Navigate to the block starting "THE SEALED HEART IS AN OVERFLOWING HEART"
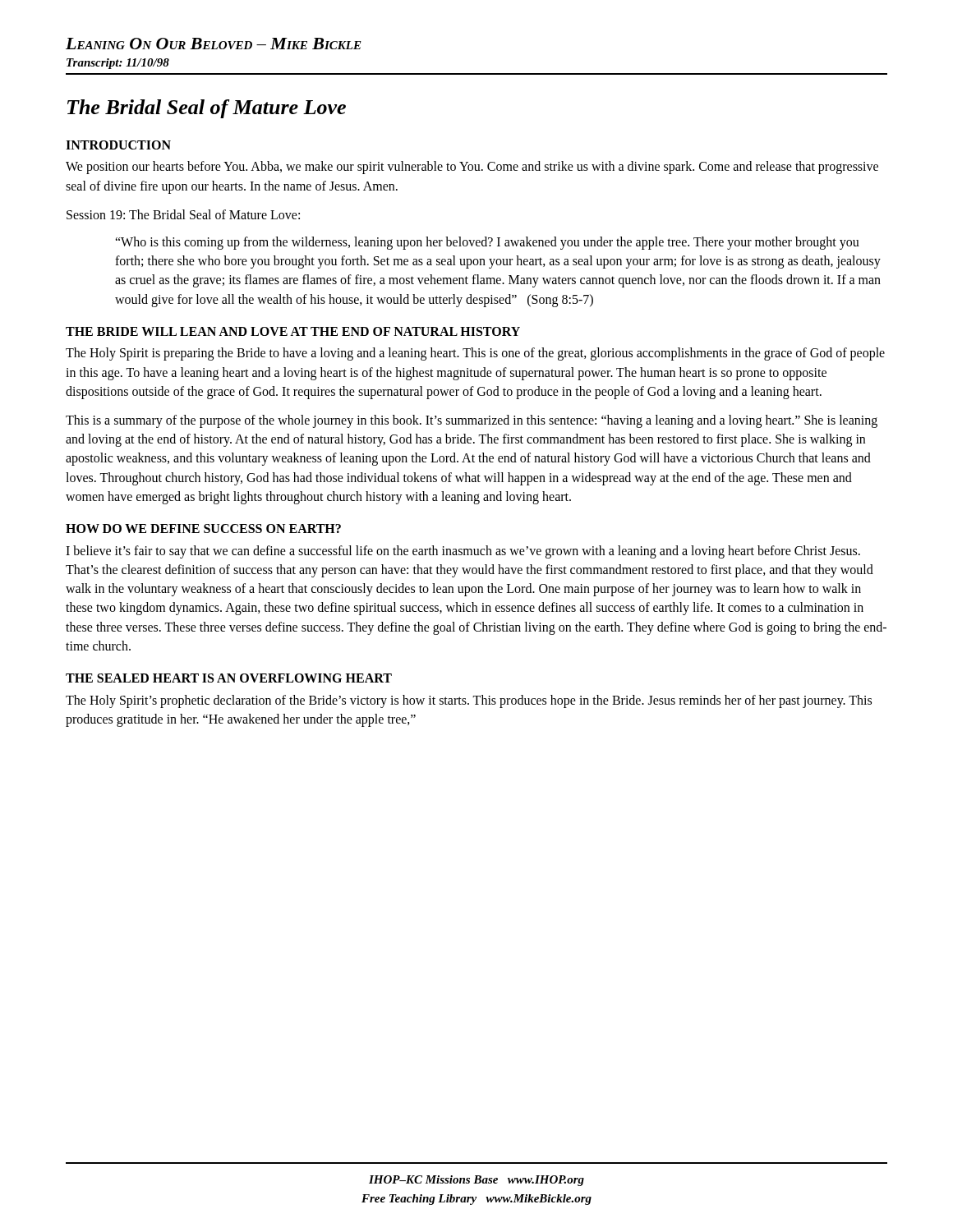This screenshot has width=953, height=1232. click(229, 678)
